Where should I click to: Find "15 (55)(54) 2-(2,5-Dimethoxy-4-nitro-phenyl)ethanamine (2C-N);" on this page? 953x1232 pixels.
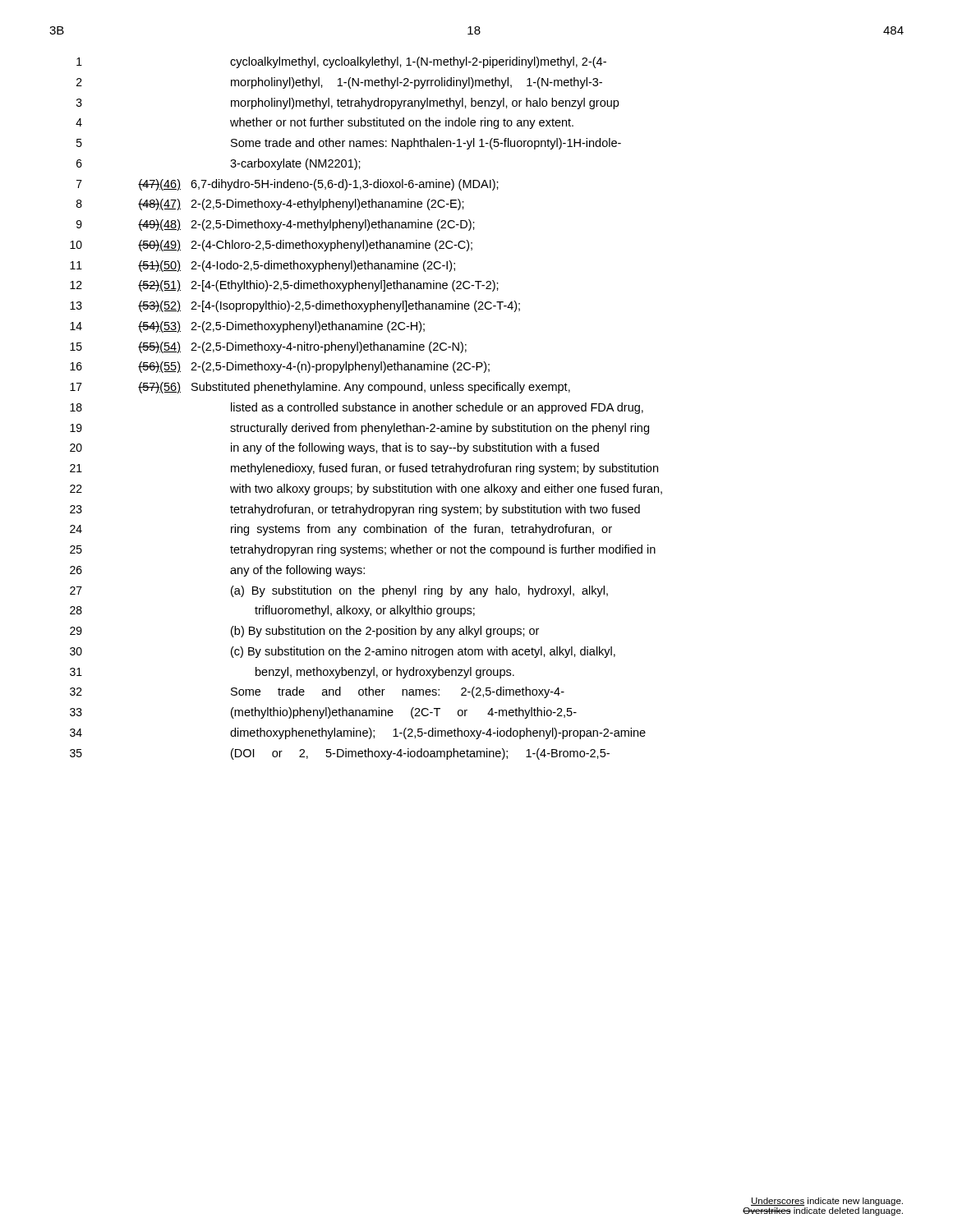coord(476,347)
